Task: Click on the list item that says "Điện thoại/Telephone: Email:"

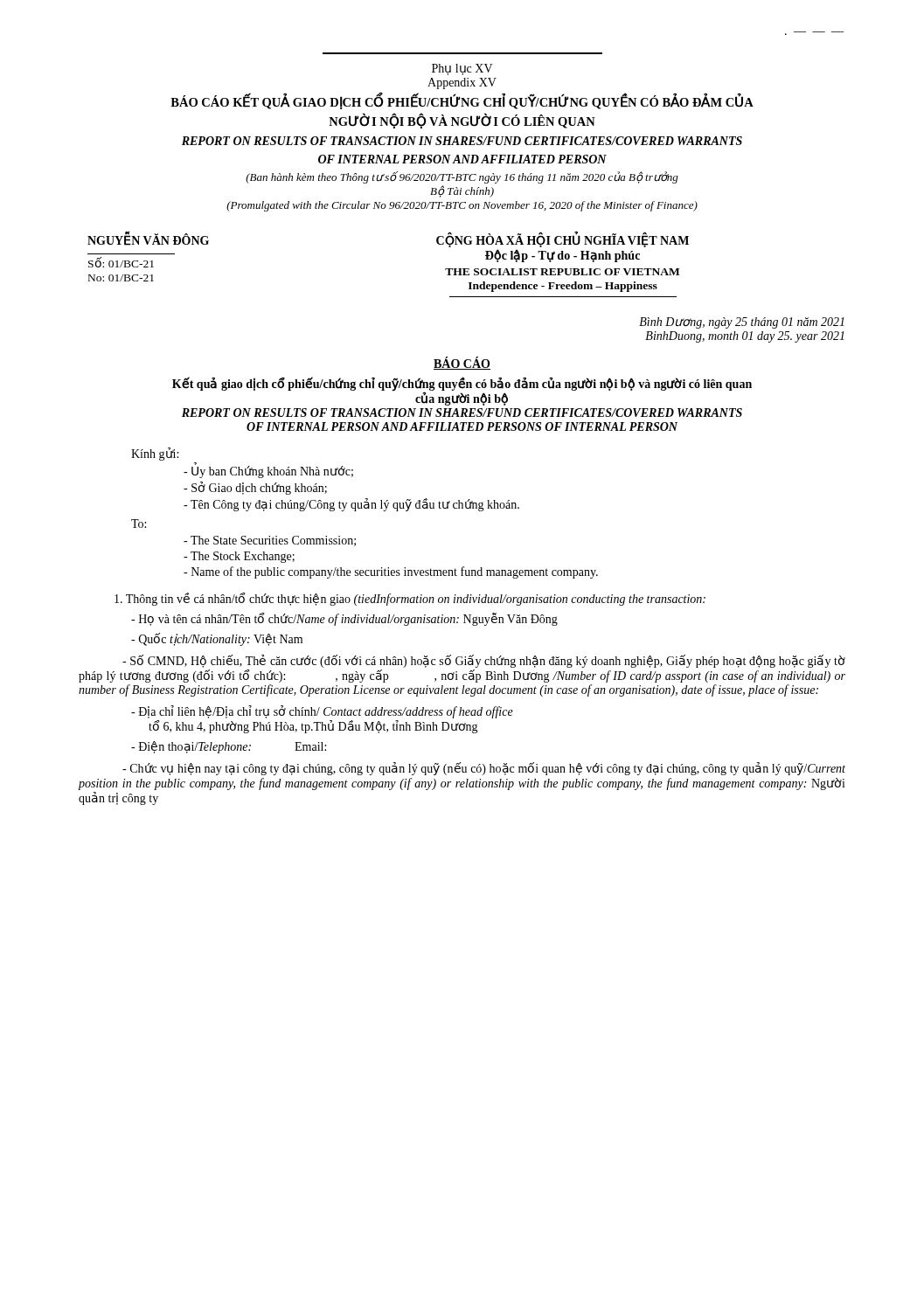Action: point(229,747)
